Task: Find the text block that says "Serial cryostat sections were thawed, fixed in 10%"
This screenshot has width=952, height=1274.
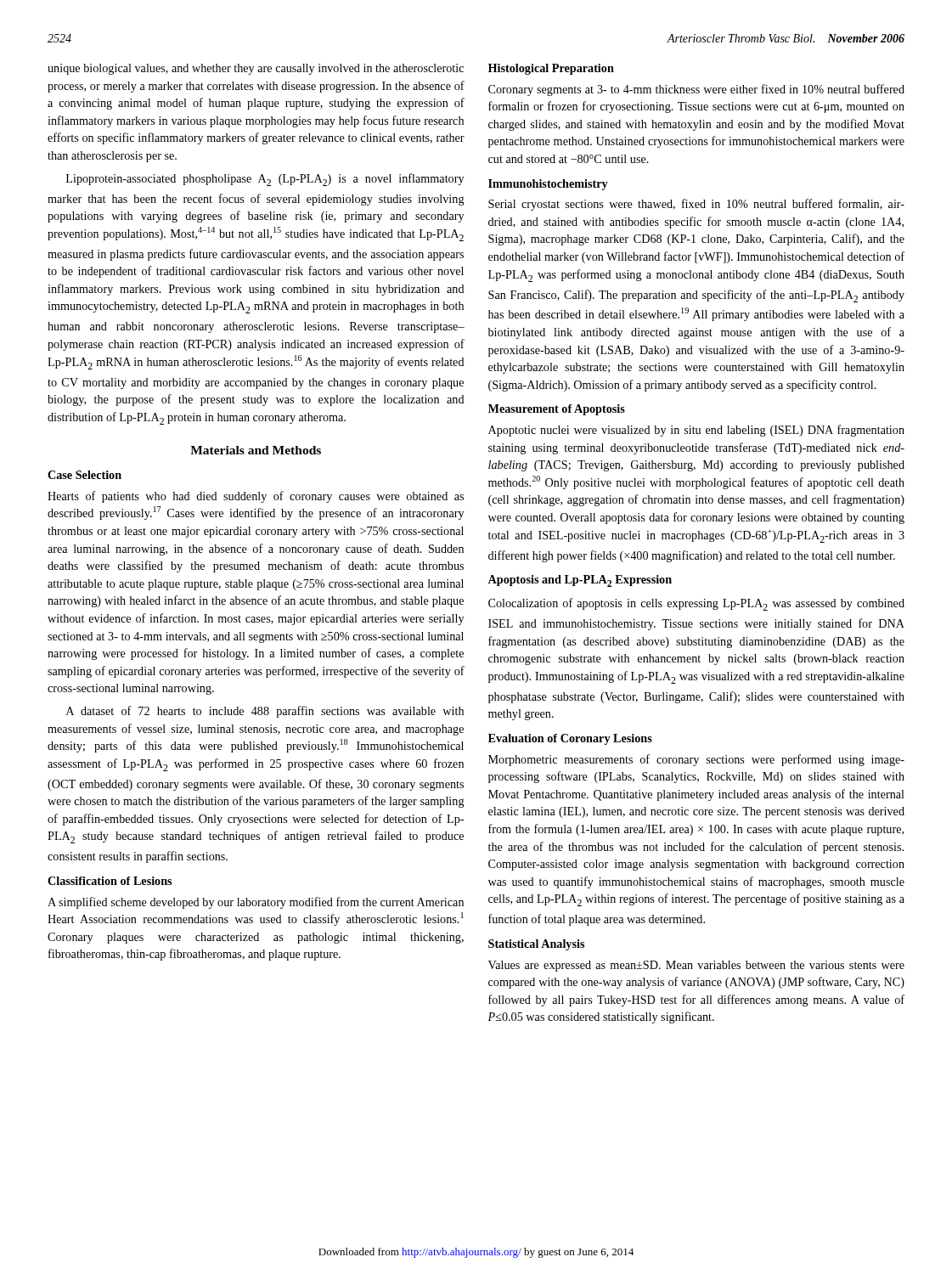Action: 696,295
